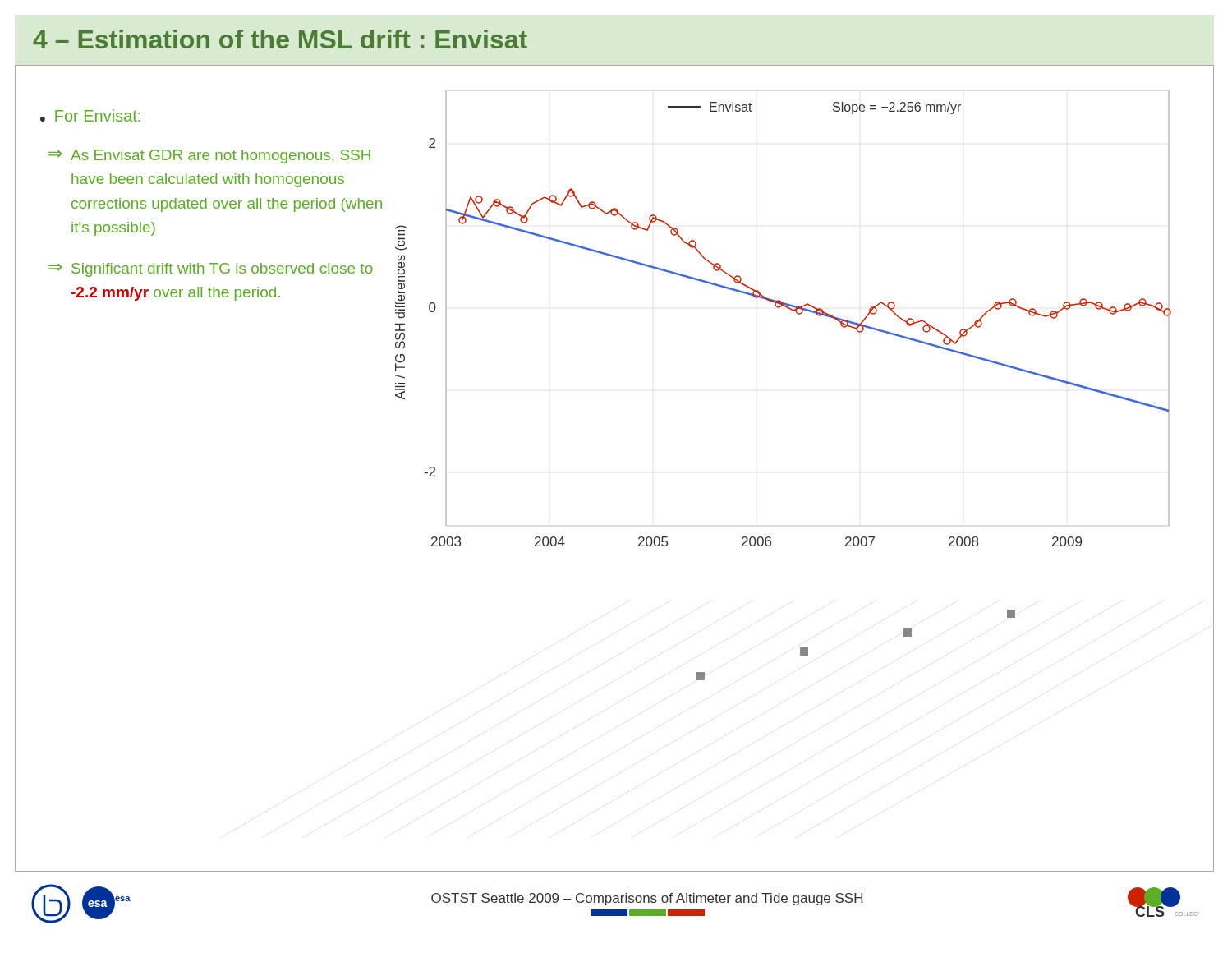Viewport: 1232px width, 953px height.
Task: Select the list item containing "• For Envisat:"
Action: [x=90, y=118]
